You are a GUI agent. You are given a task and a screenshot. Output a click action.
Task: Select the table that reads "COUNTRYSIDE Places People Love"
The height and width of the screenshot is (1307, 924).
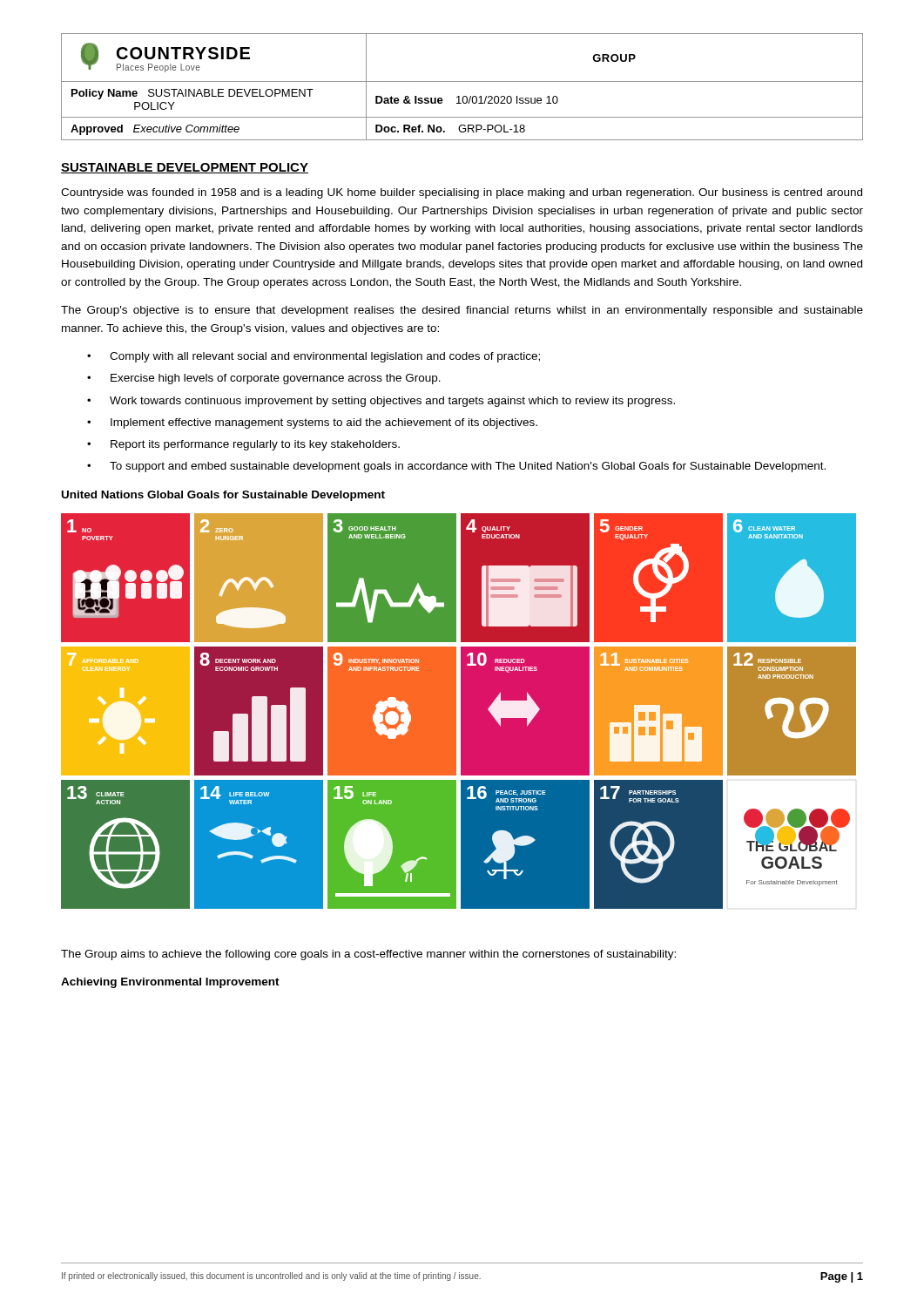coord(462,87)
